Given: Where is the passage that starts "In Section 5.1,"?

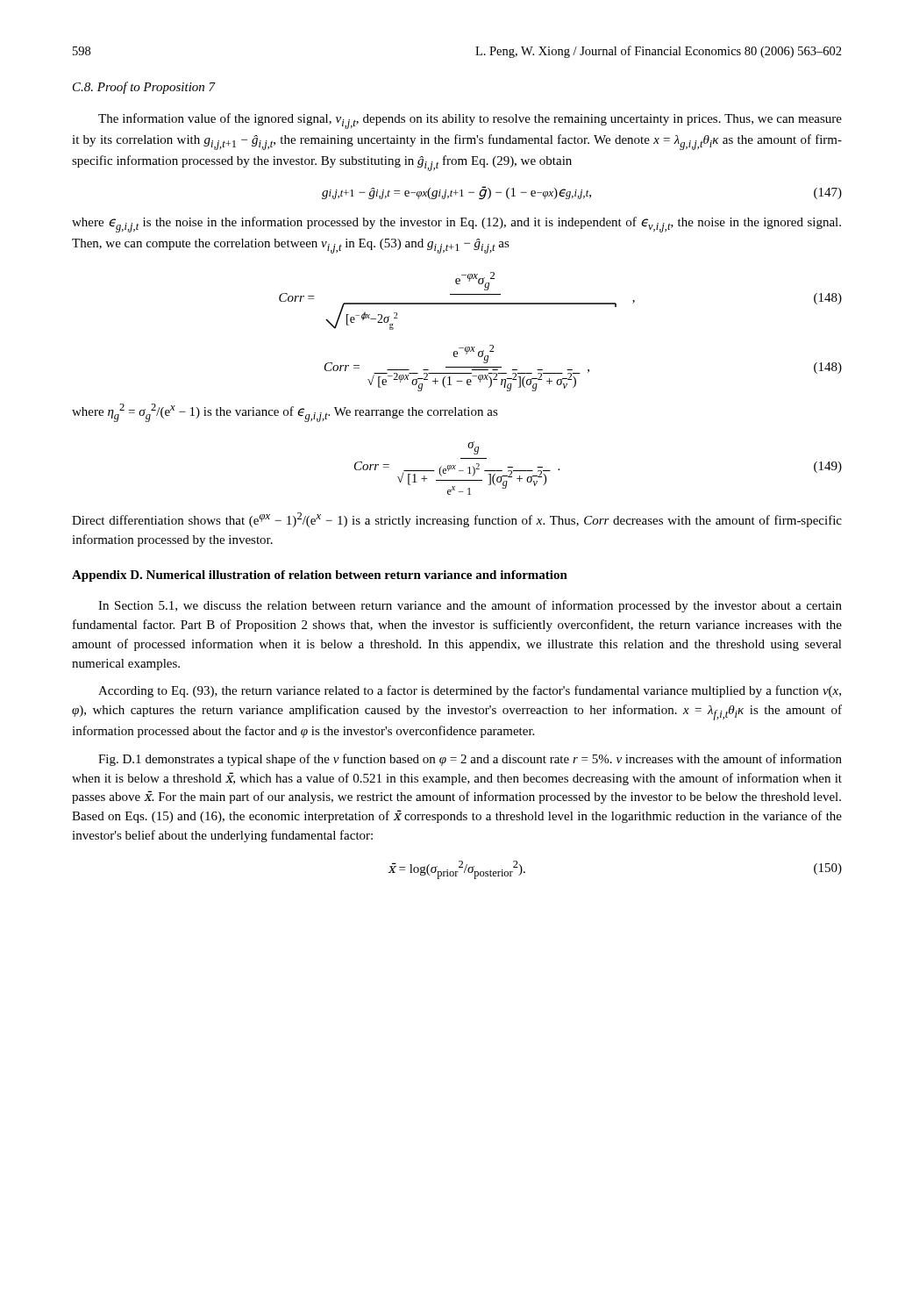Looking at the screenshot, I should click(x=457, y=635).
